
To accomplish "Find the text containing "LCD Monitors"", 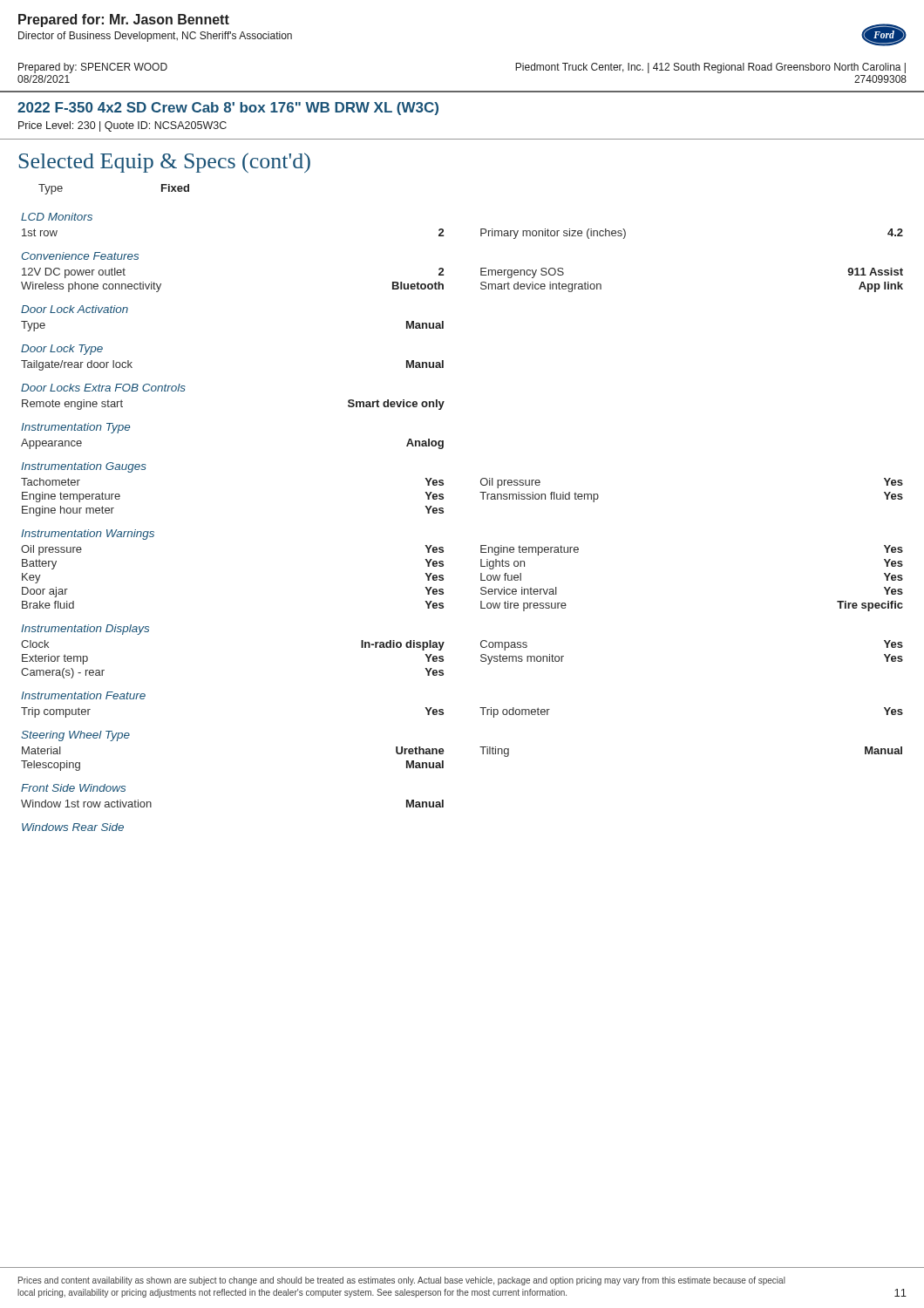I will (57, 217).
